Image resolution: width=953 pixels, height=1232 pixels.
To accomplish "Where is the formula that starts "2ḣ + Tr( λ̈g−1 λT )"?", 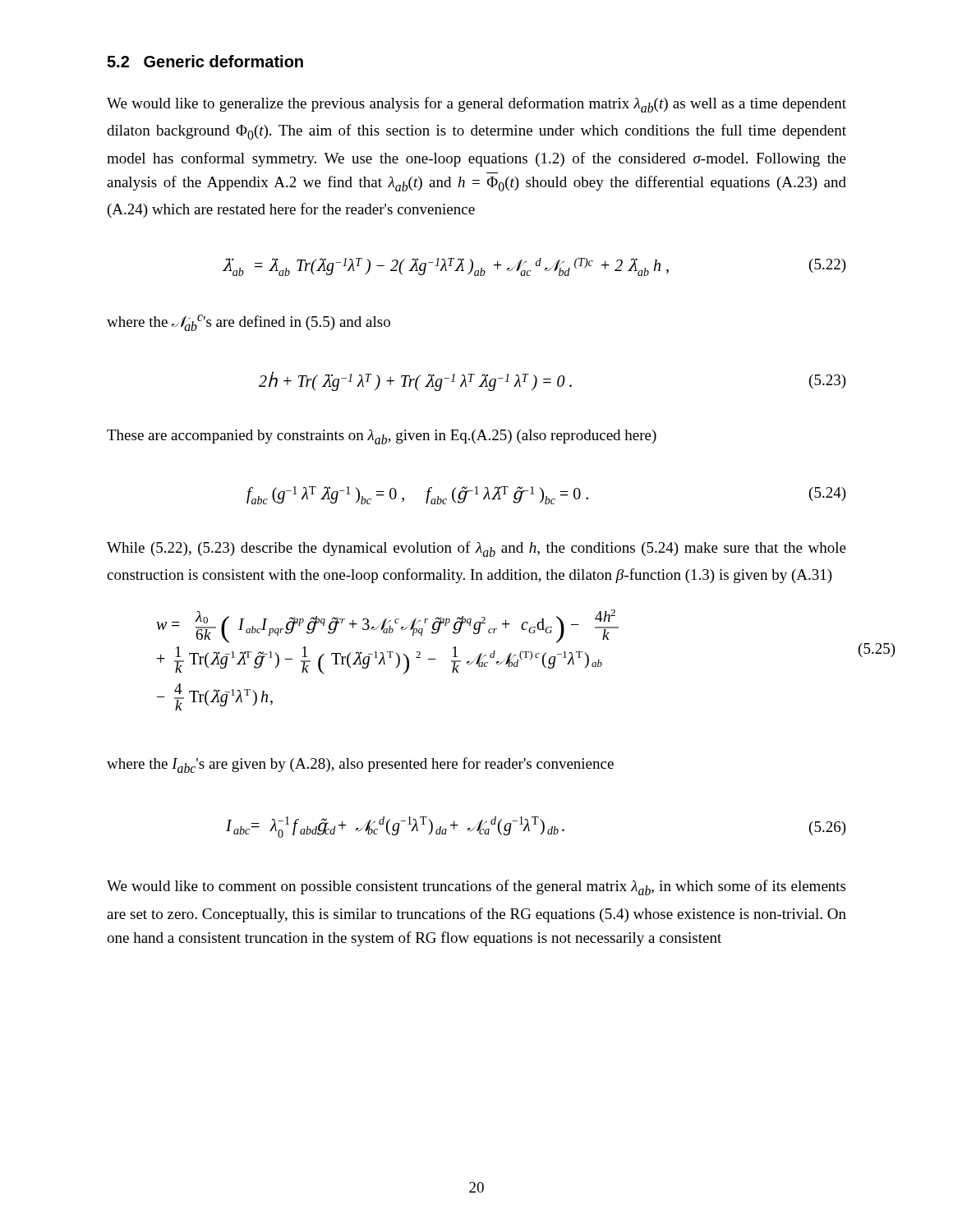I will tap(553, 380).
